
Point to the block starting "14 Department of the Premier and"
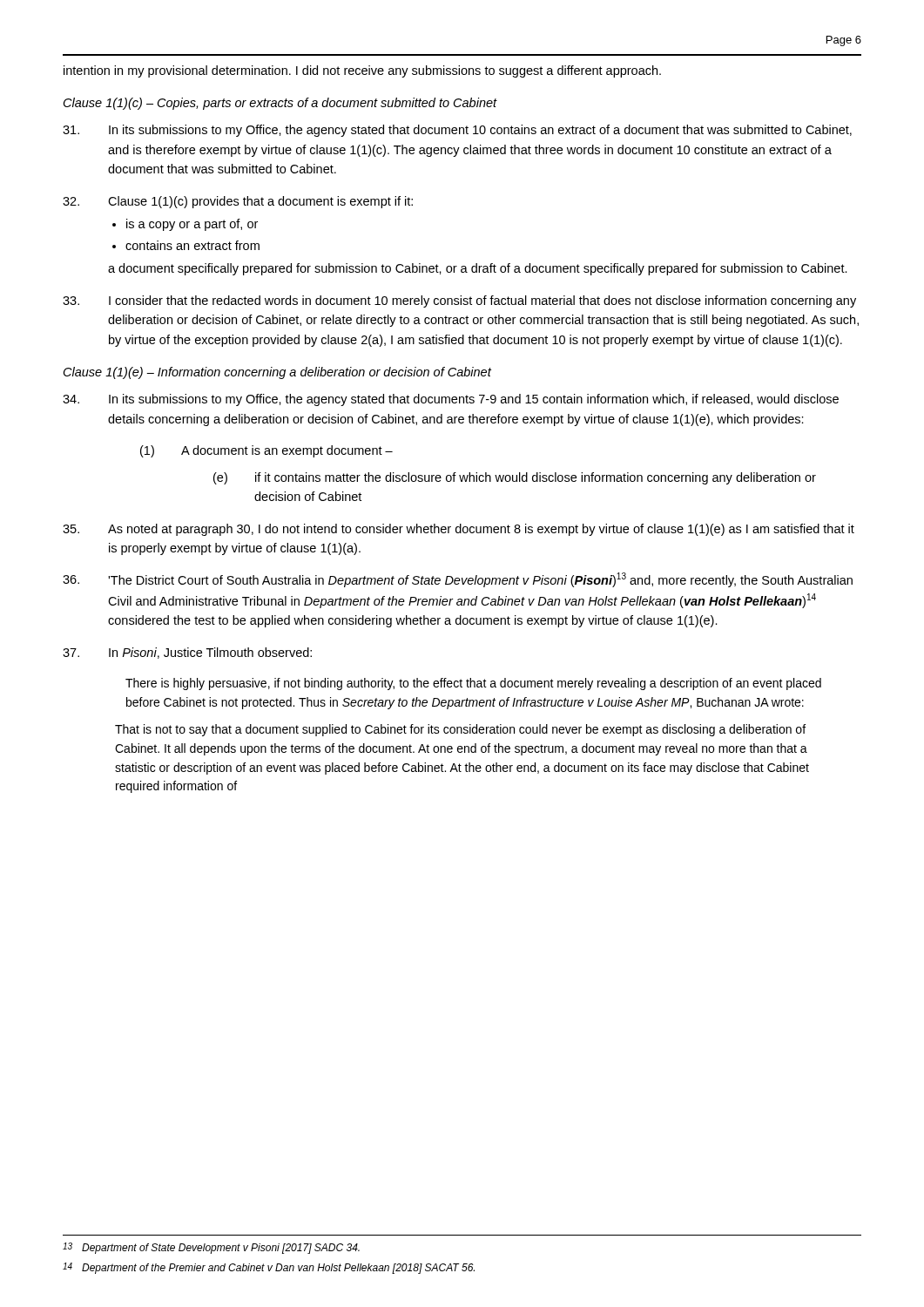(x=269, y=1270)
